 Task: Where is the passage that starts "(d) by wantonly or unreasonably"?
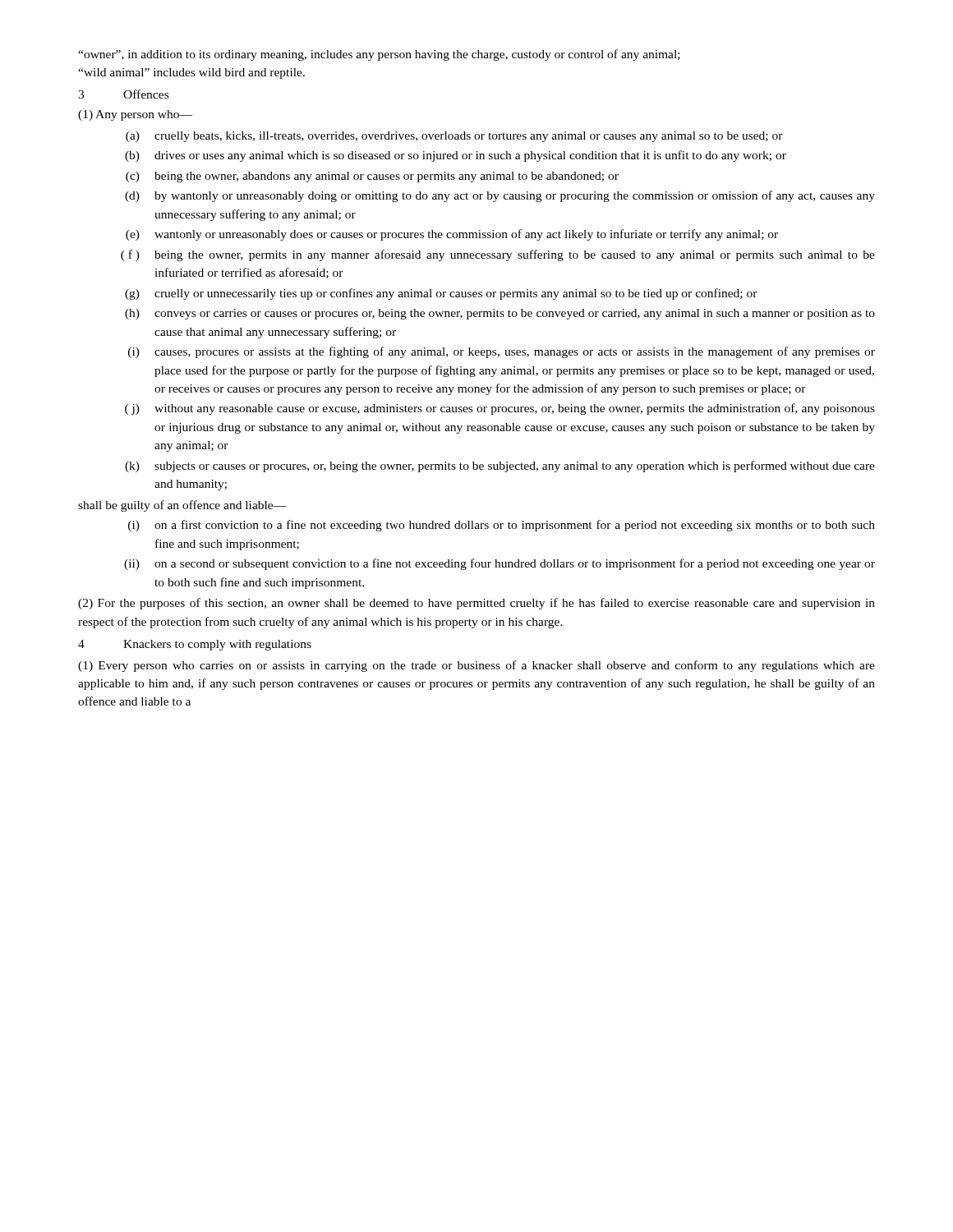click(476, 205)
